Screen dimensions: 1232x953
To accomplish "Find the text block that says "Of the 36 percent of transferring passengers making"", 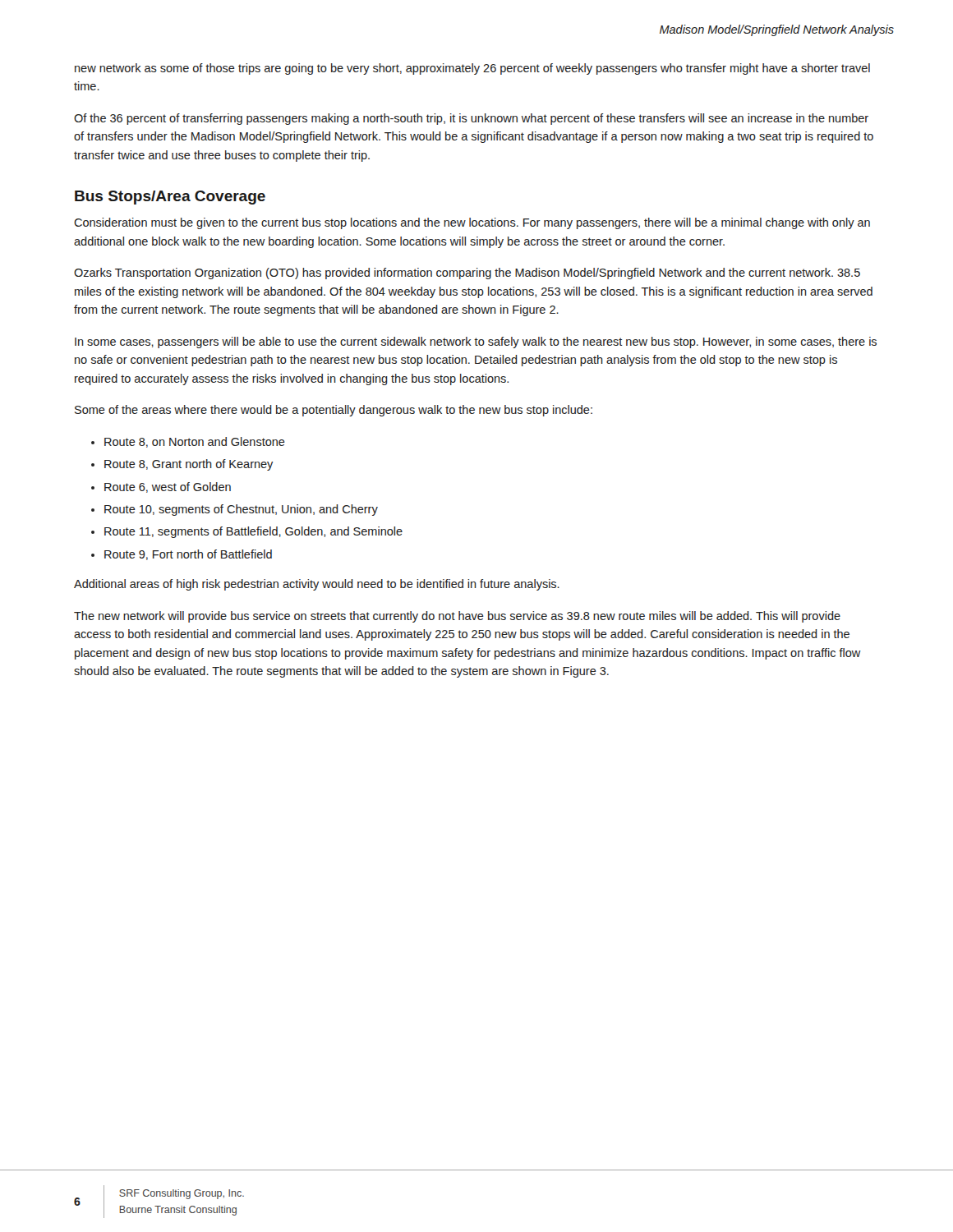I will click(476, 137).
